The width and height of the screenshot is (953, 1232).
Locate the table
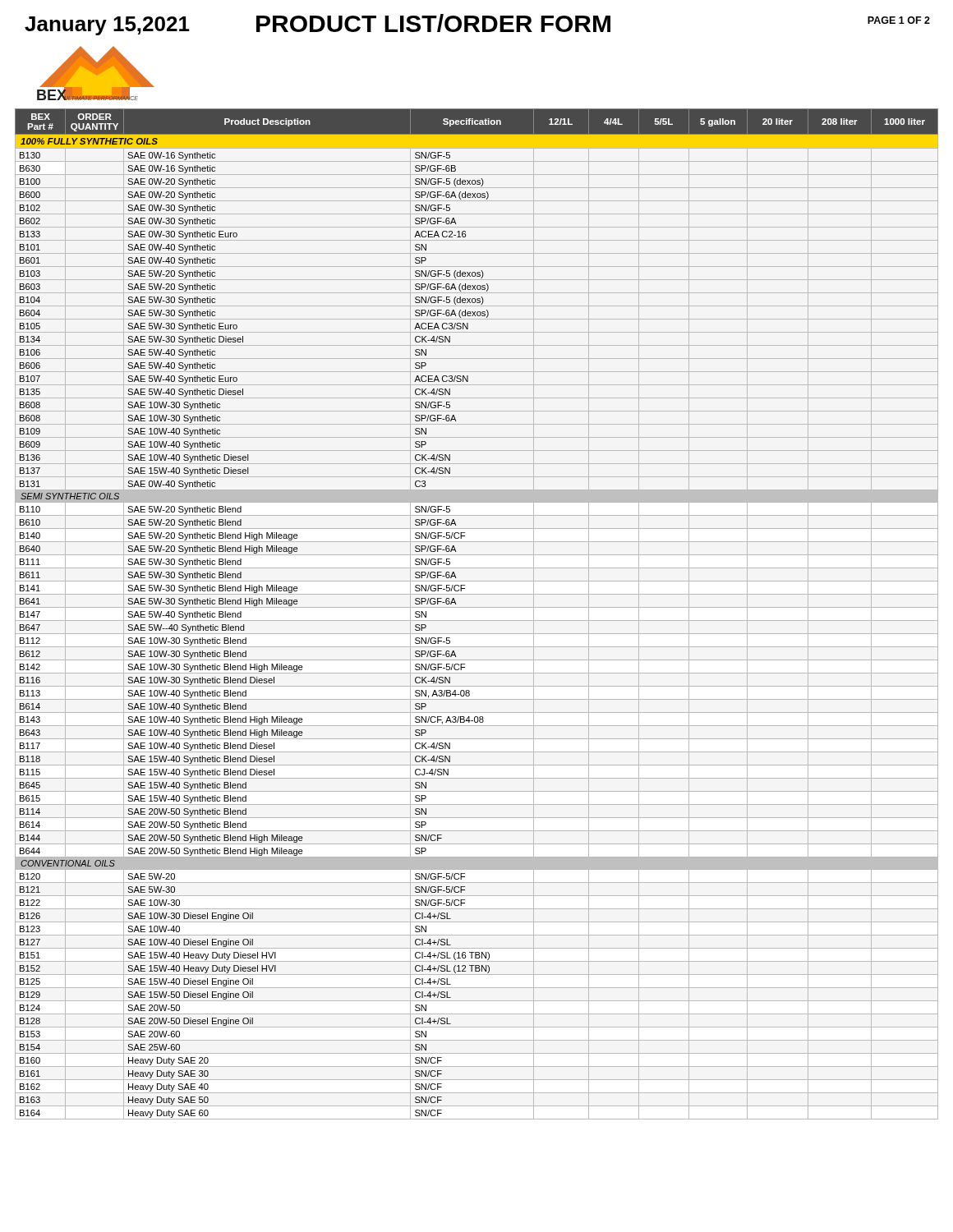pos(476,614)
